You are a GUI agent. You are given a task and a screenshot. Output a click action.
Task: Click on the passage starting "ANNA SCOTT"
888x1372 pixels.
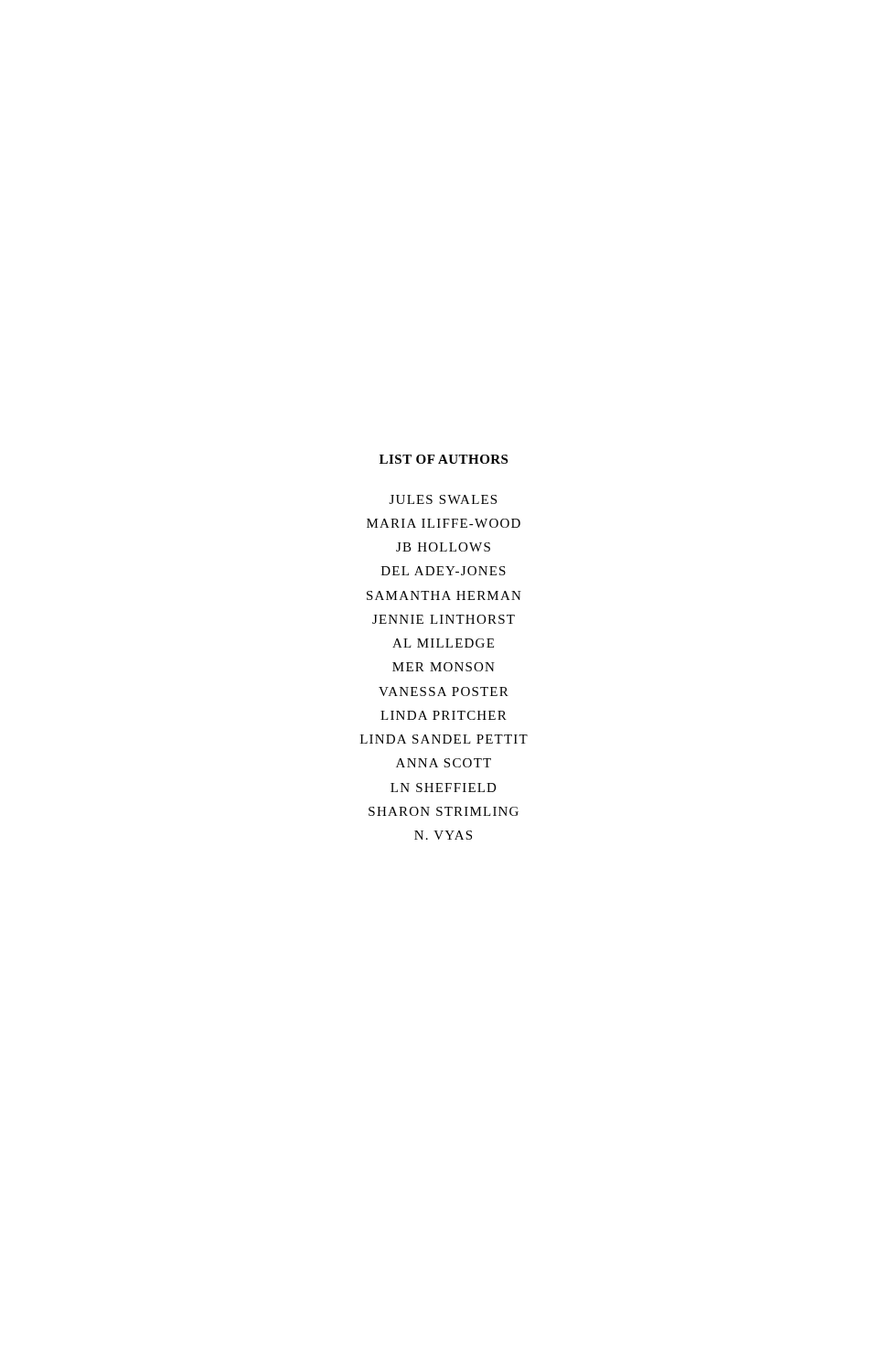point(444,763)
